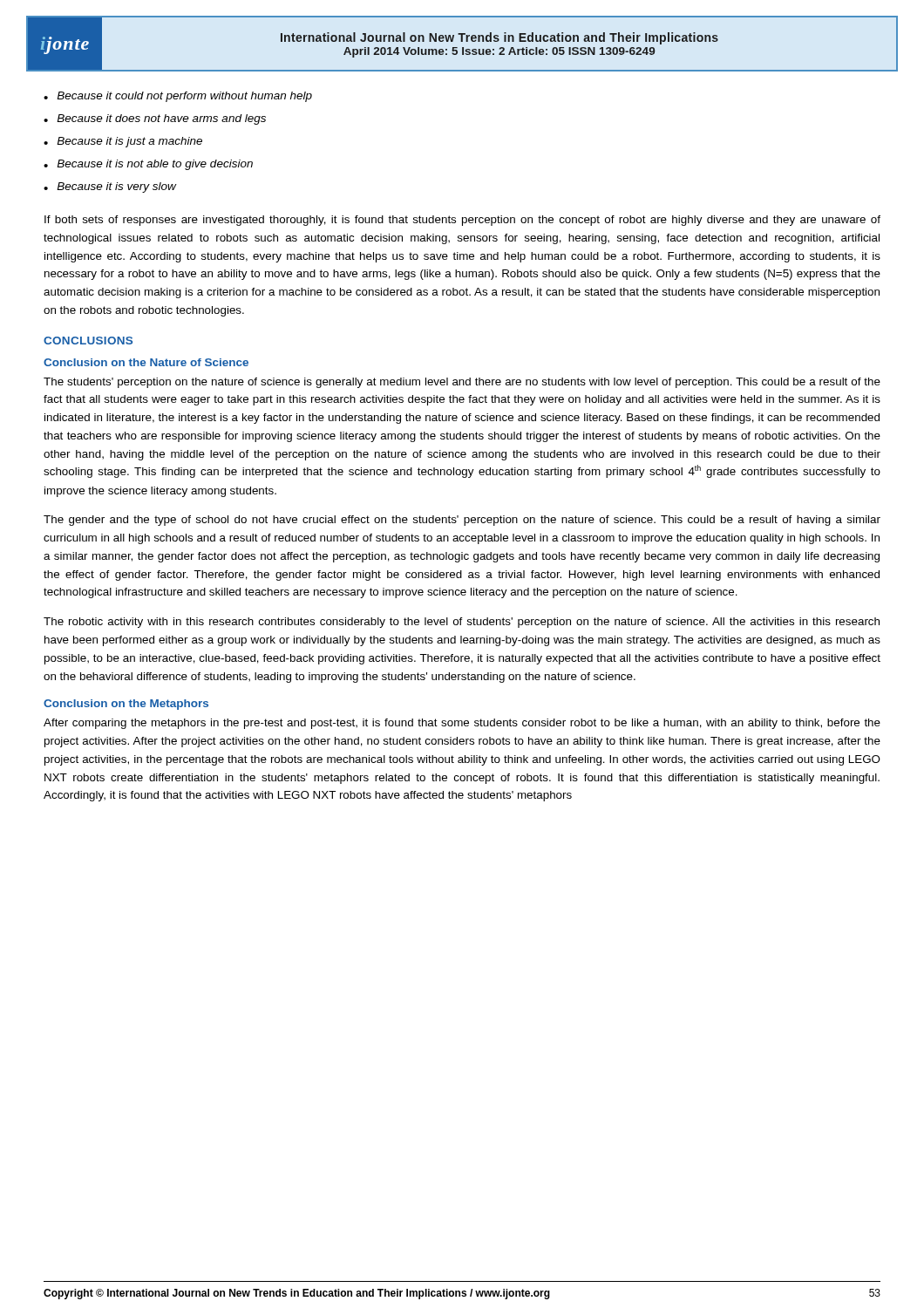924x1308 pixels.
Task: Point to the block starting "• Because it does not have arms"
Action: (155, 119)
